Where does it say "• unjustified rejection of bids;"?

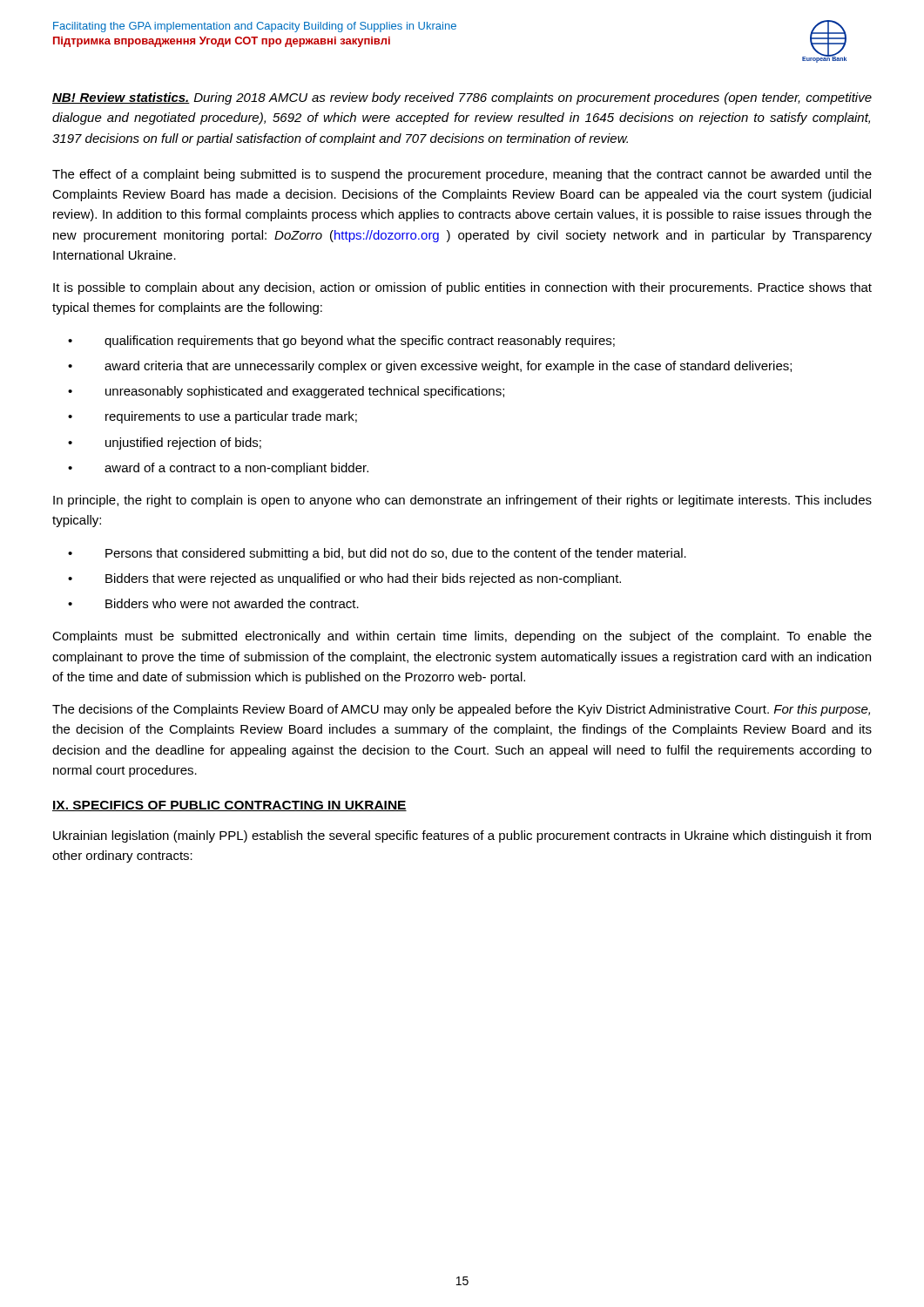[165, 442]
